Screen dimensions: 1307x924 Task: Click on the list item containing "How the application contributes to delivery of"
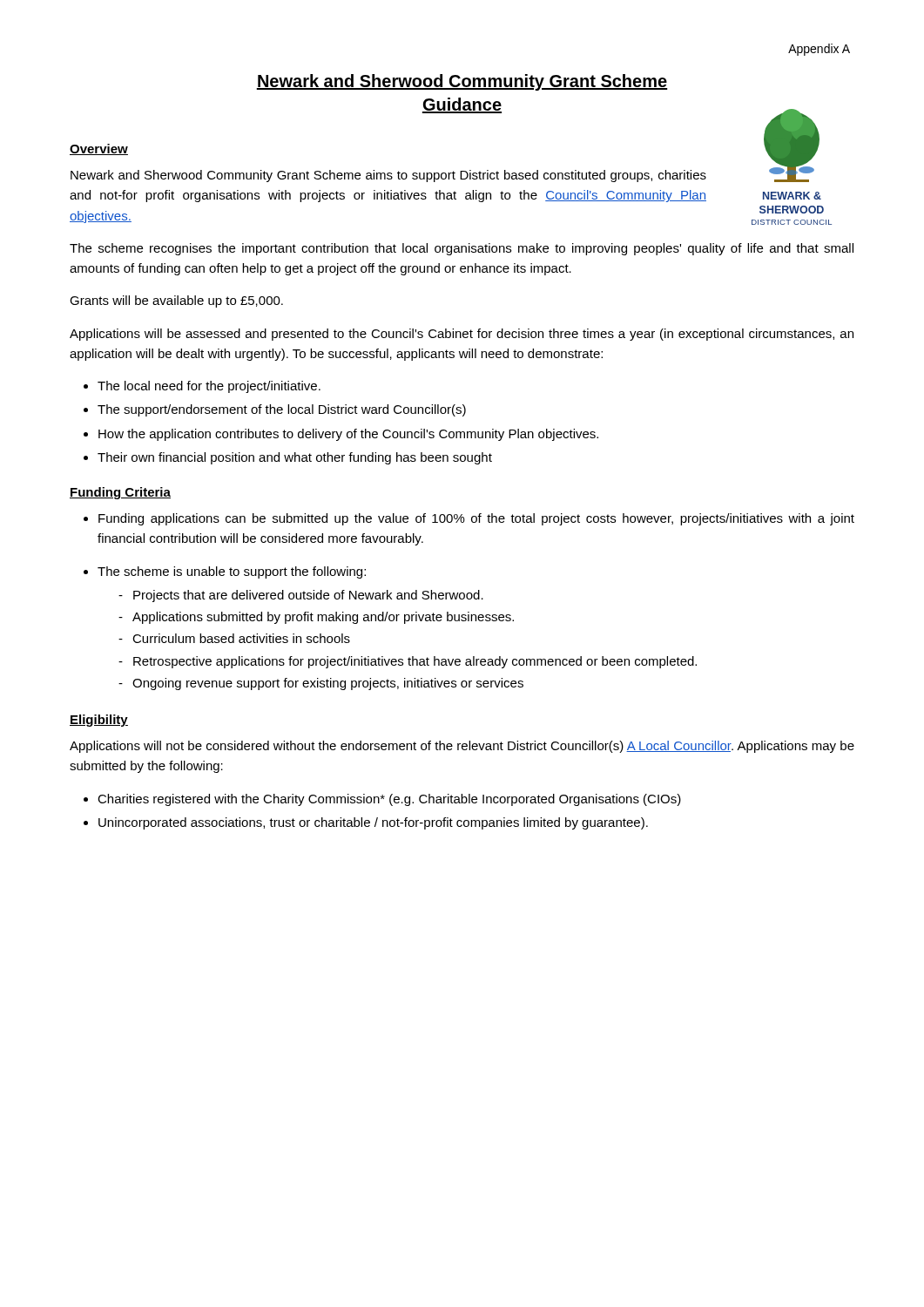[x=349, y=433]
